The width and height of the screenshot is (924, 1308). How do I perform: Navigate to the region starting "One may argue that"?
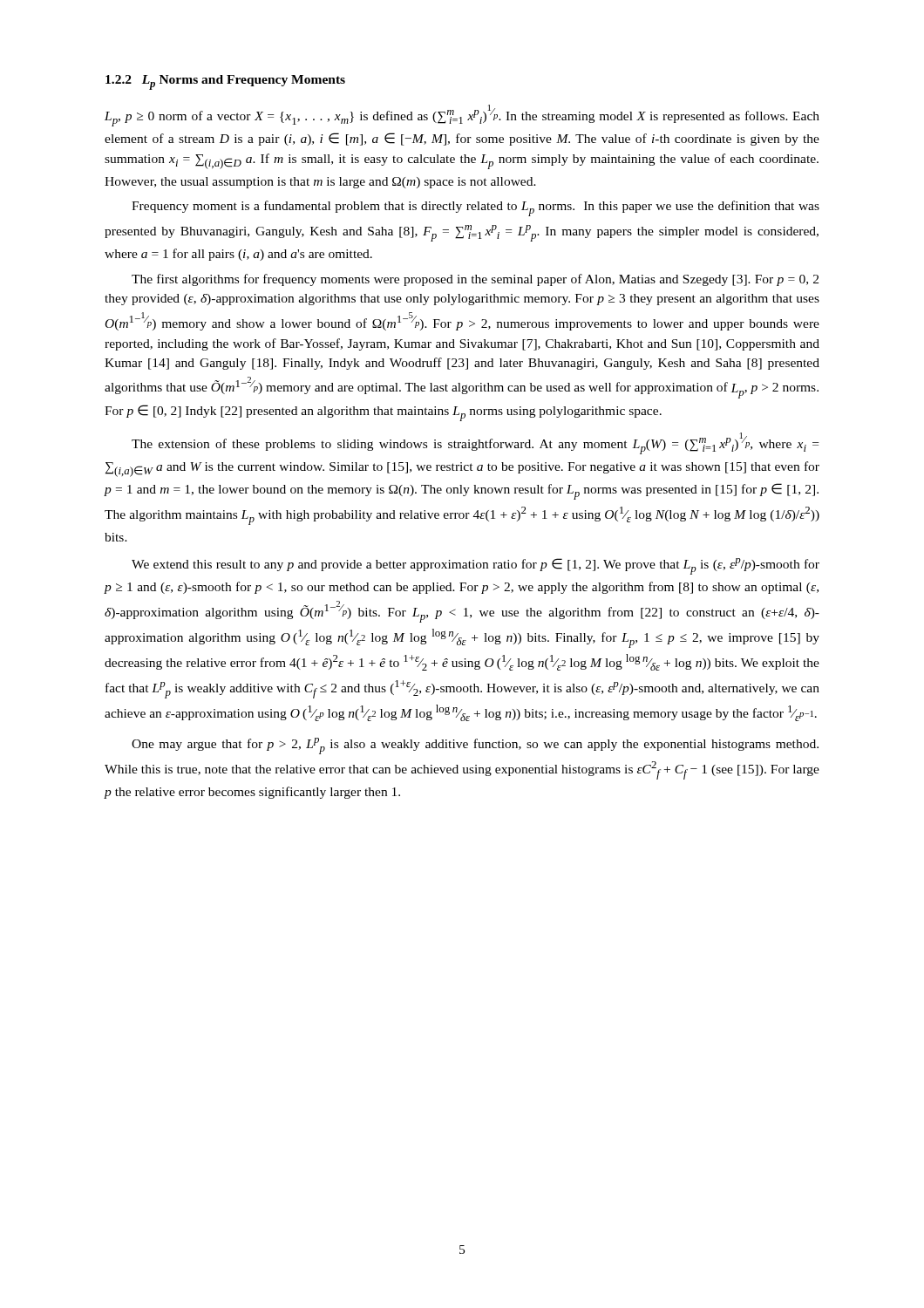(462, 767)
